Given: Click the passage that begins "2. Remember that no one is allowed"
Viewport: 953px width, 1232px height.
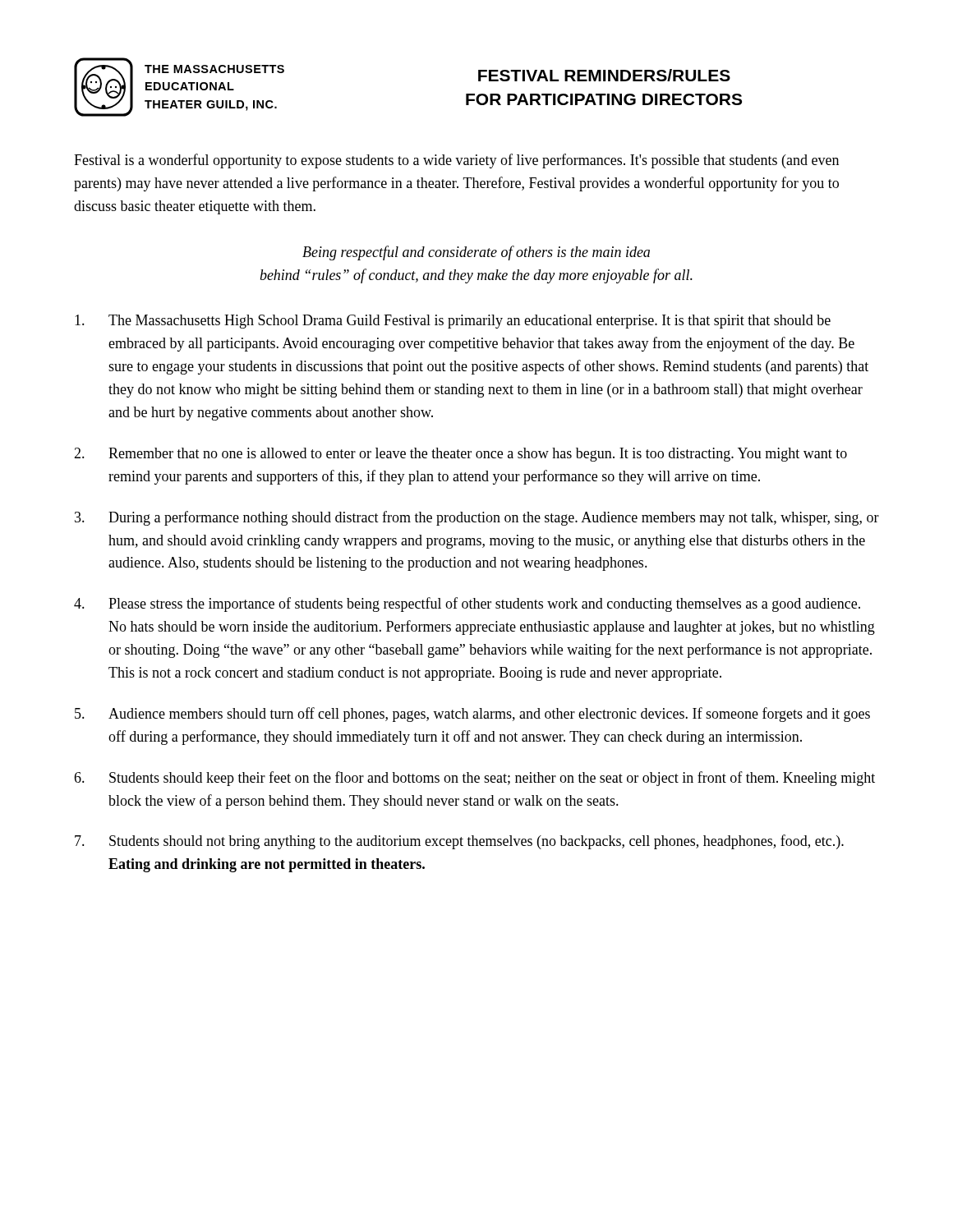Looking at the screenshot, I should (476, 466).
